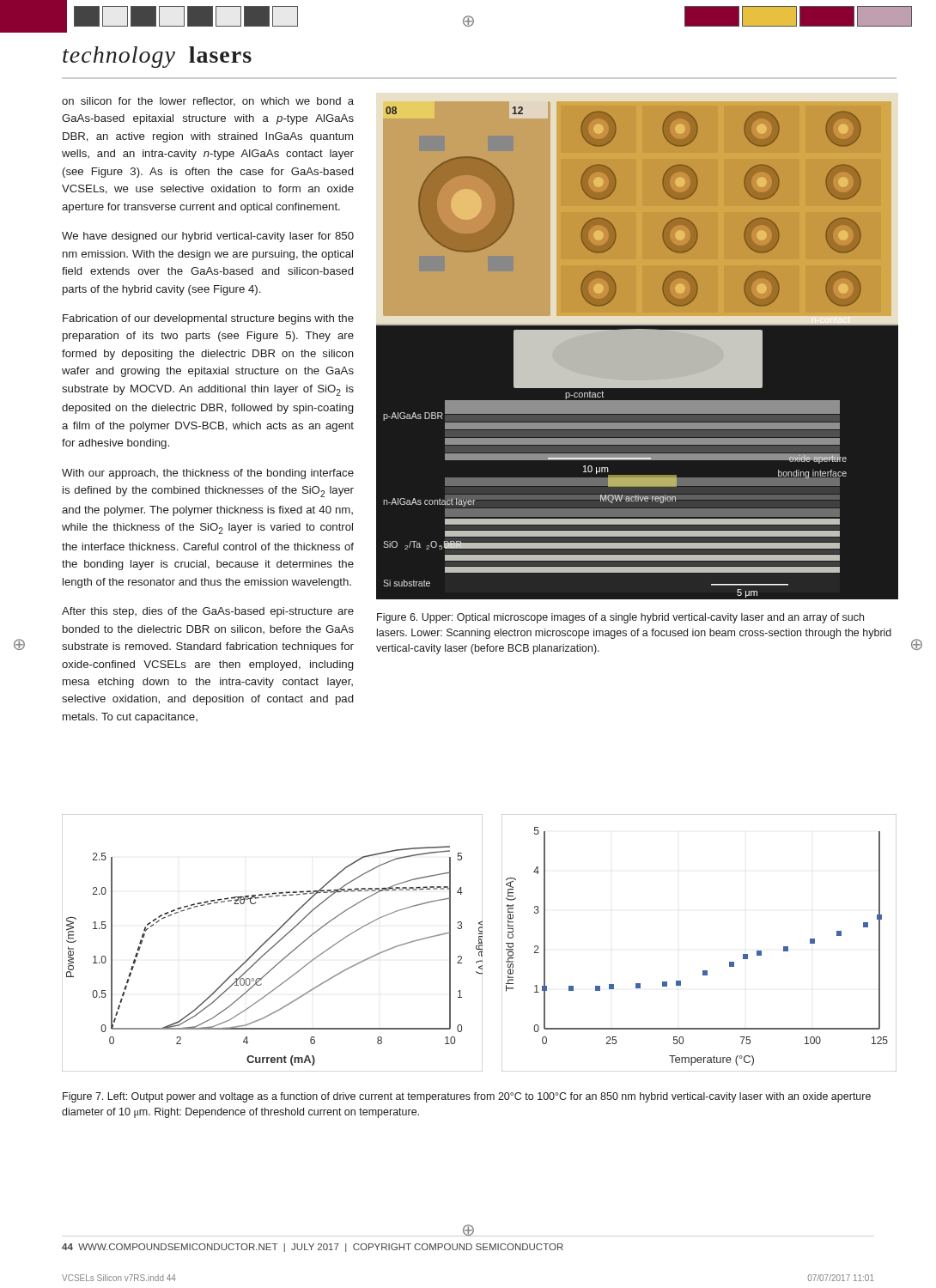Locate the photo
The width and height of the screenshot is (936, 1288).
coord(637,346)
